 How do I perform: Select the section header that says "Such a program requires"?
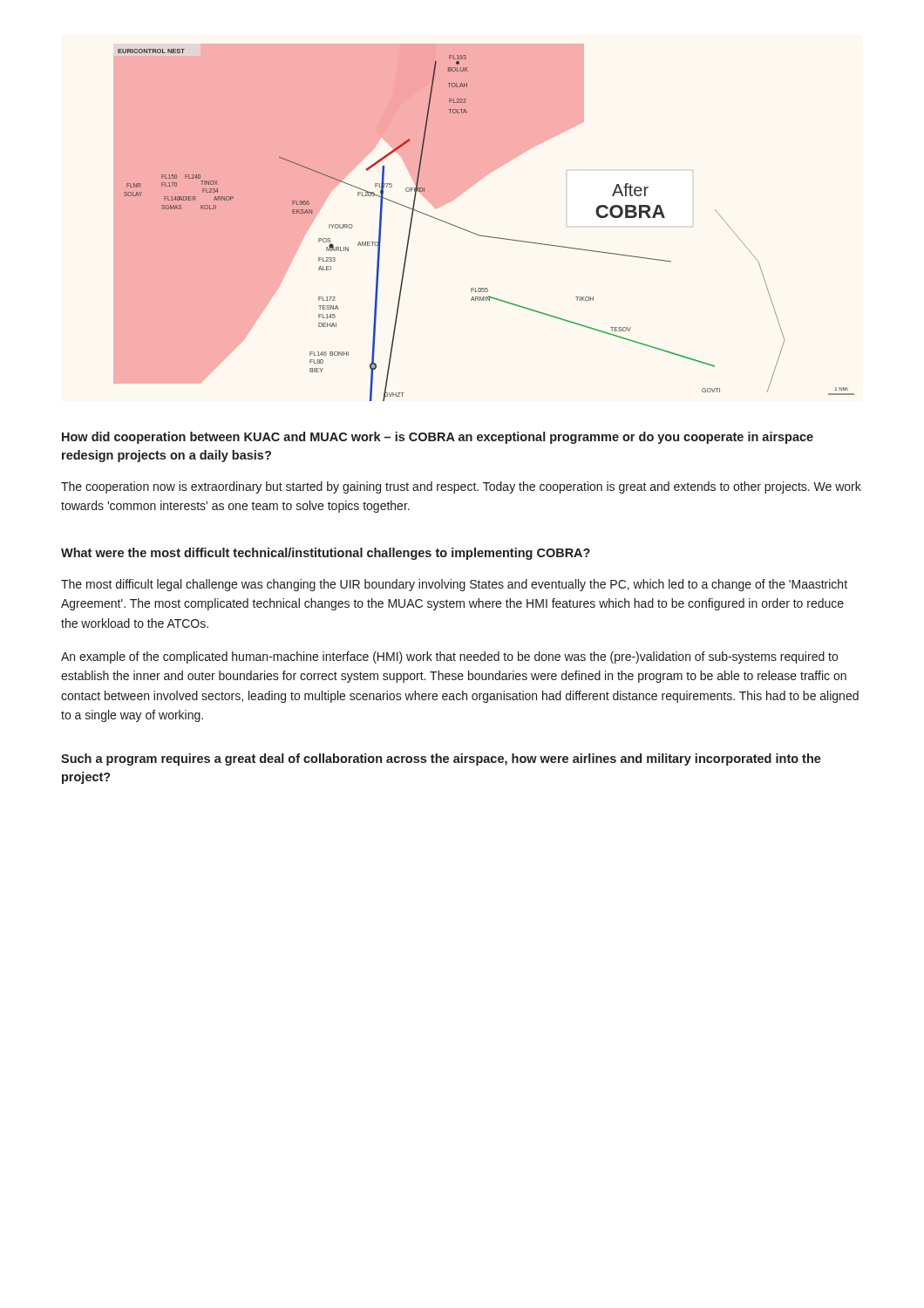click(x=462, y=768)
